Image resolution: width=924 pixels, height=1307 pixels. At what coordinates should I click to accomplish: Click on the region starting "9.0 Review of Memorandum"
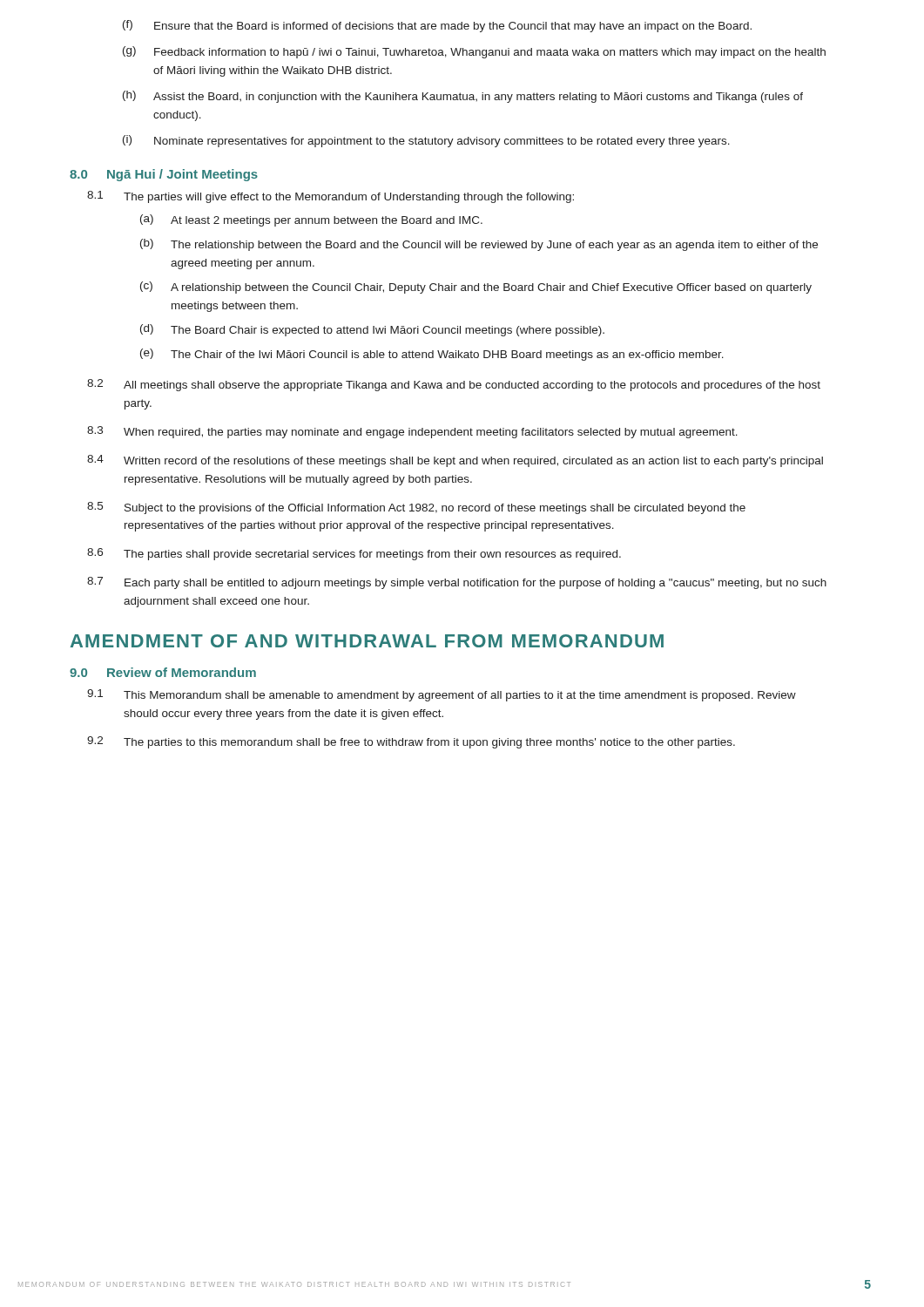(163, 672)
